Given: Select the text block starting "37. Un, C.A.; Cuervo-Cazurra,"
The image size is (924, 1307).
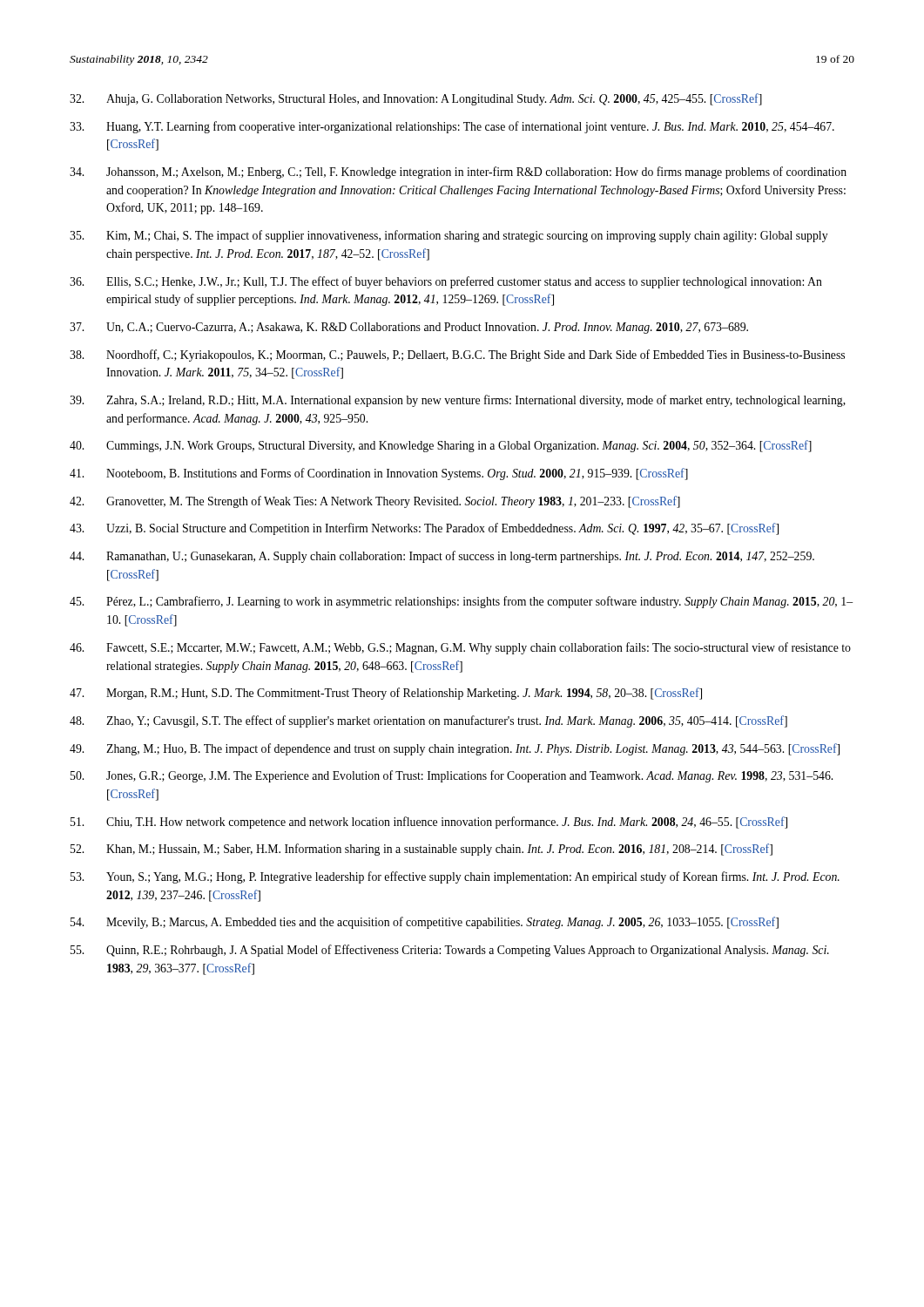Looking at the screenshot, I should point(462,328).
